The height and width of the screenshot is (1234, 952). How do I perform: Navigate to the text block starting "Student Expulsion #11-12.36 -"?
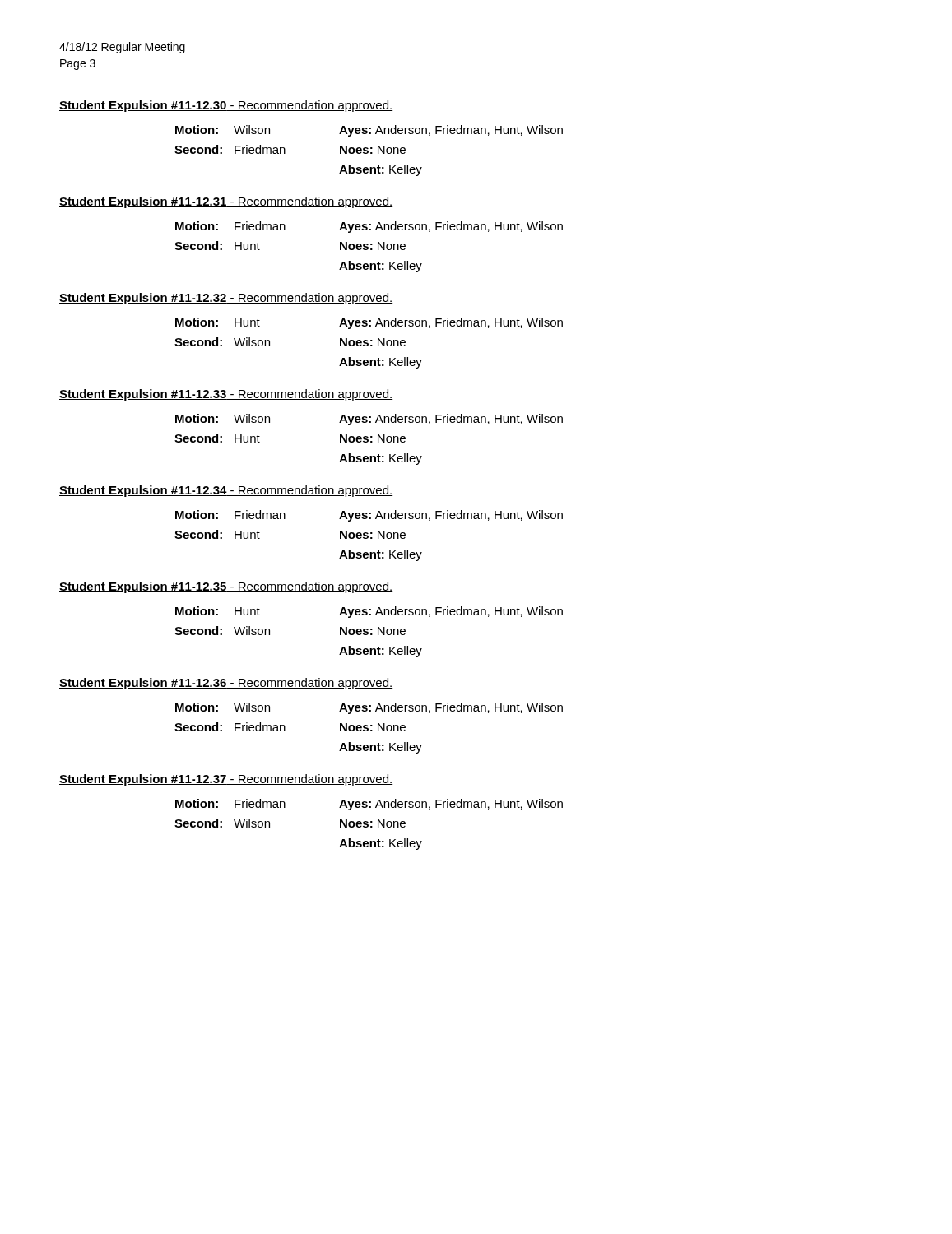[x=226, y=683]
